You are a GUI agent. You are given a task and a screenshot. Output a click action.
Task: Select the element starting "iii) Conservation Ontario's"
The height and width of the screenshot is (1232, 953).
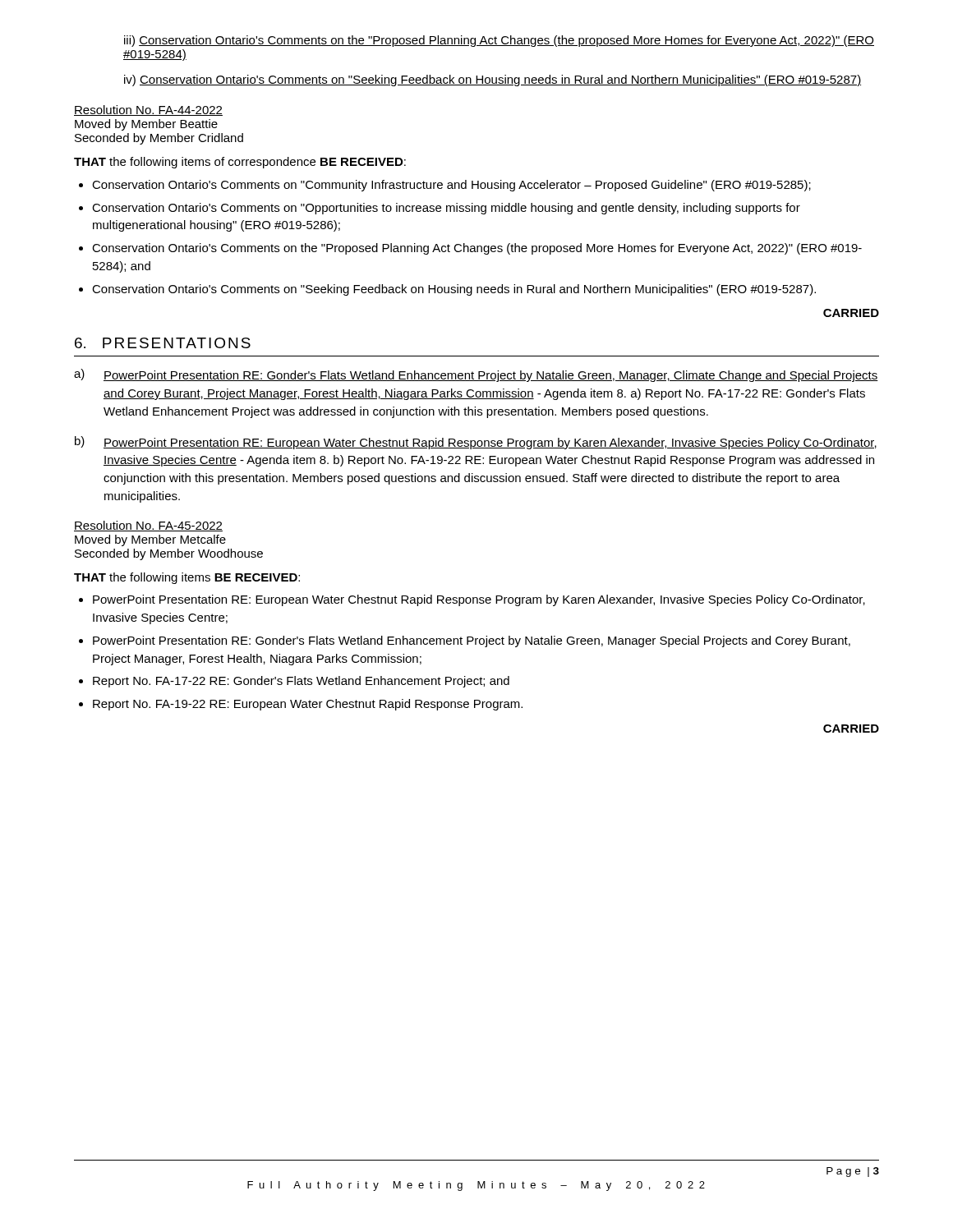pyautogui.click(x=499, y=47)
